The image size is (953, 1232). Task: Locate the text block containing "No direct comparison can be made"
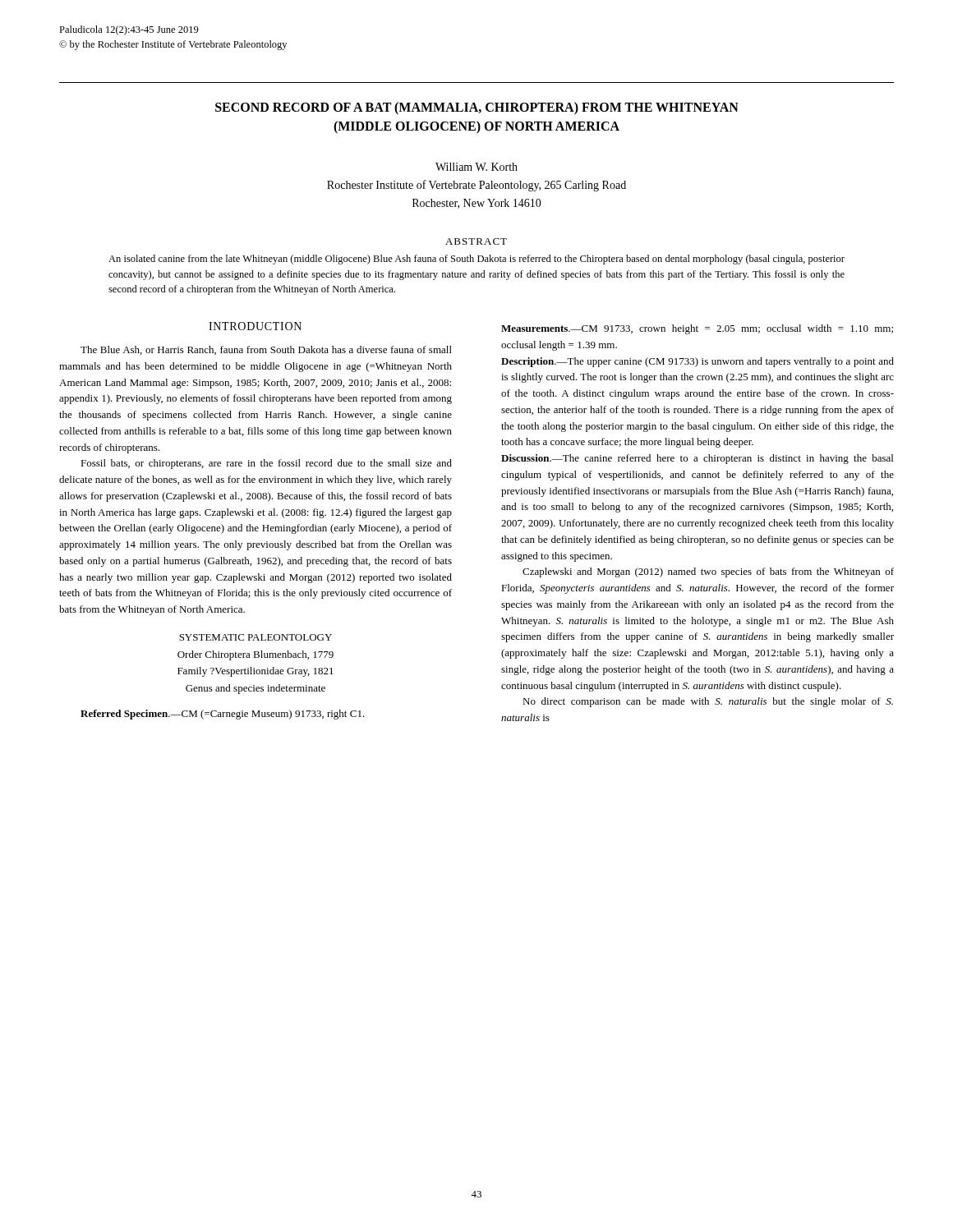coord(698,710)
